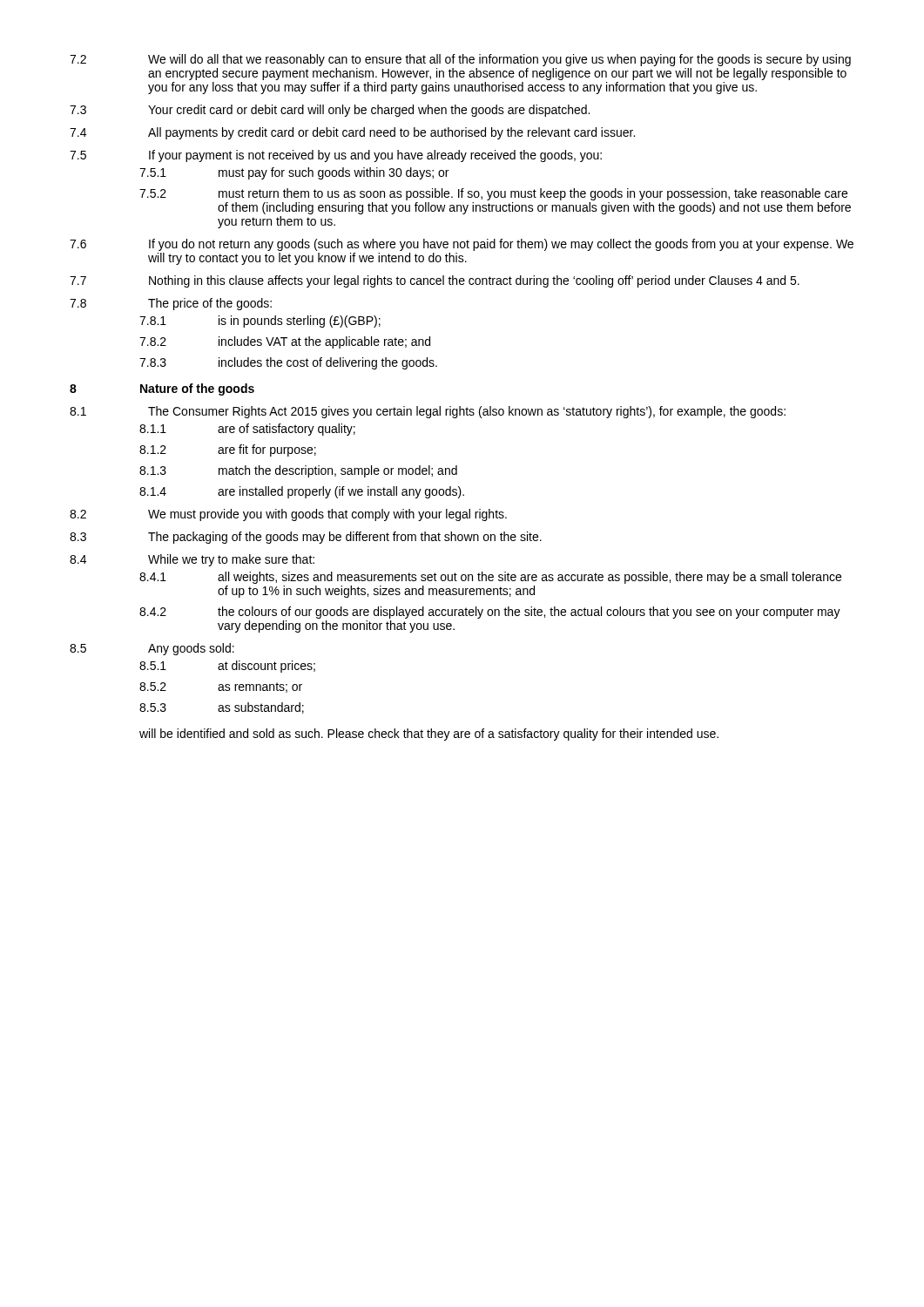
Task: Find the text starting "7.3 Your credit card"
Action: point(462,110)
